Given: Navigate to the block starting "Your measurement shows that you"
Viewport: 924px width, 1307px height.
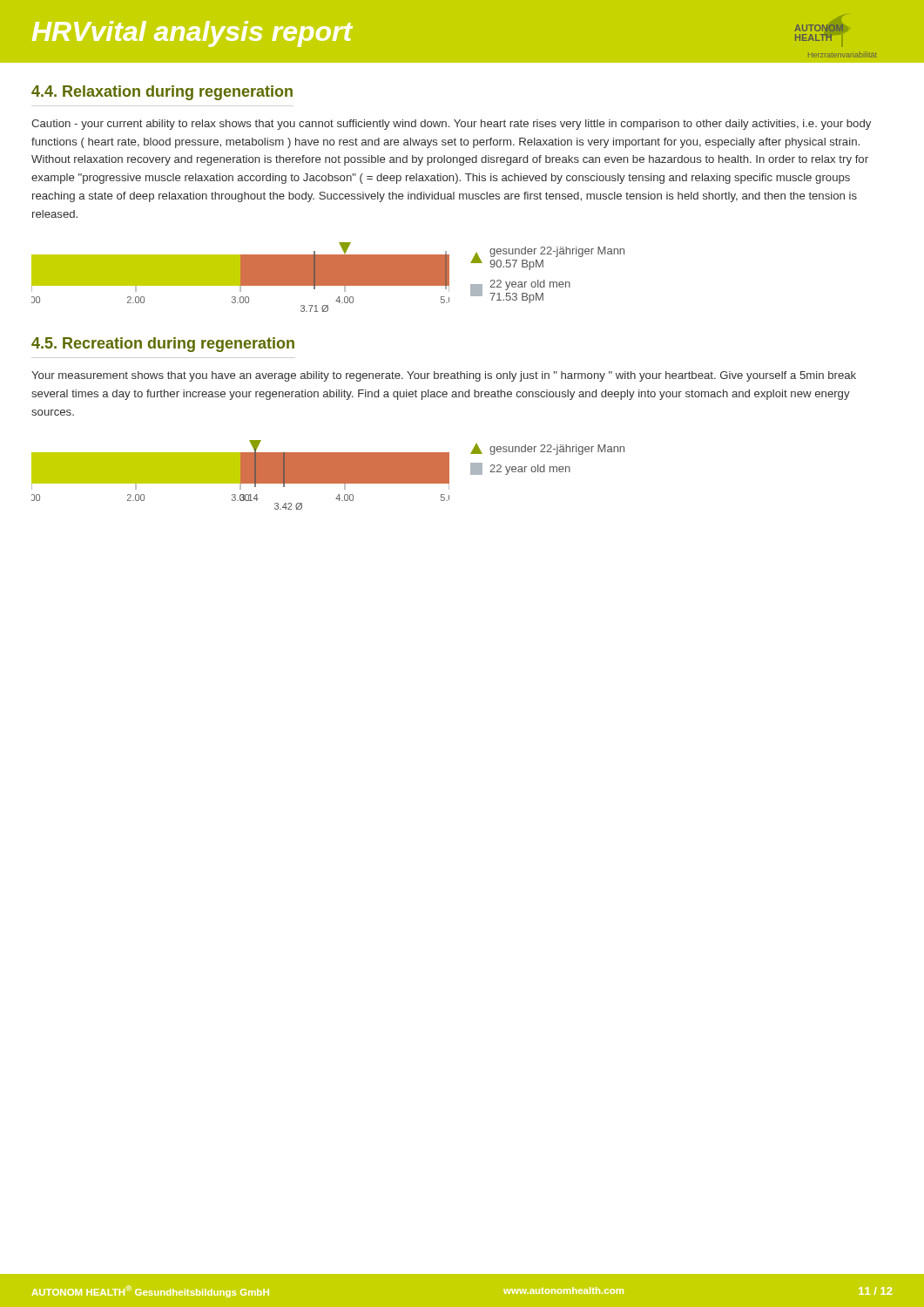Looking at the screenshot, I should coord(444,393).
